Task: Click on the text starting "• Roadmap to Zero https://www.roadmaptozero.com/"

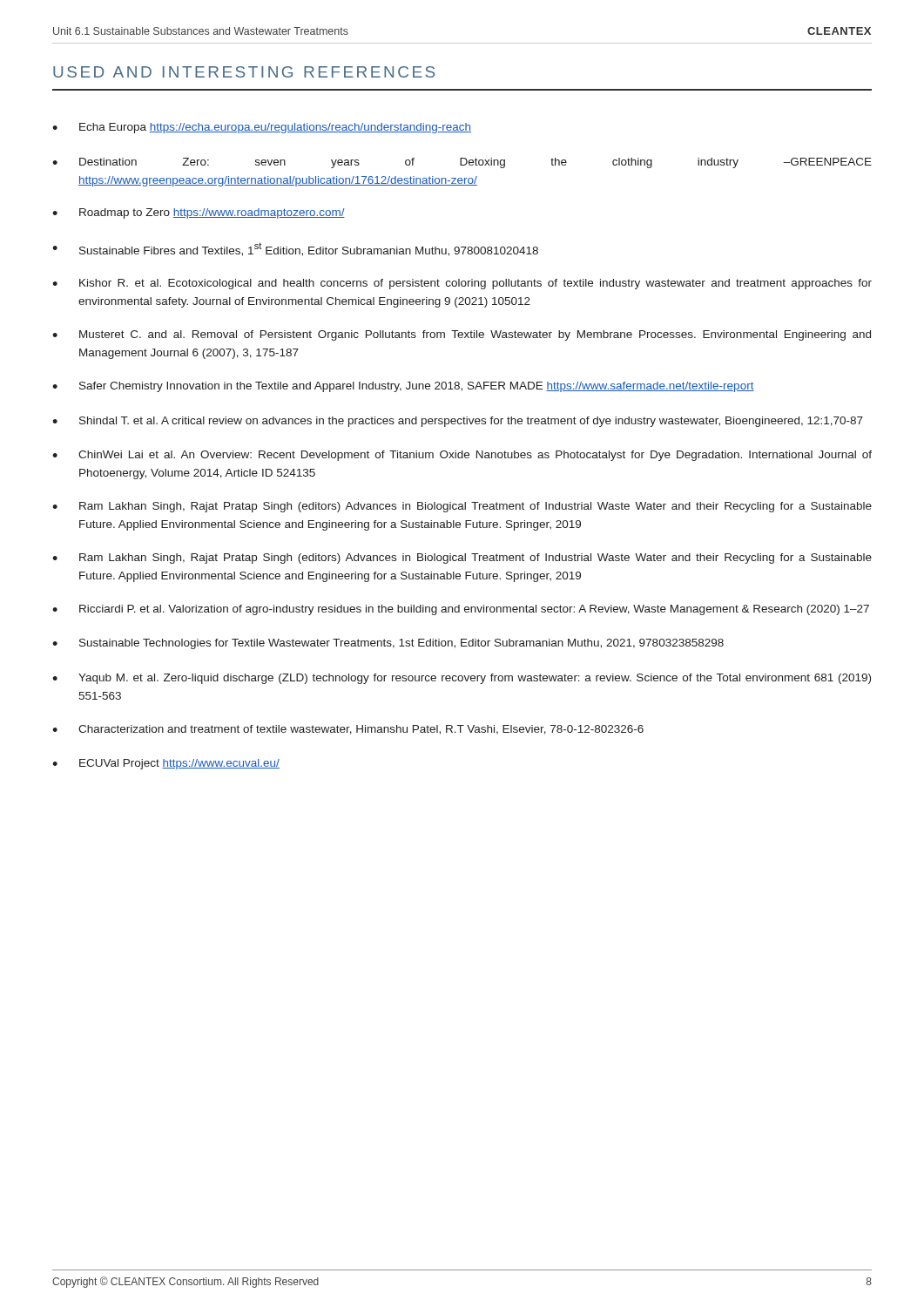Action: [x=199, y=213]
